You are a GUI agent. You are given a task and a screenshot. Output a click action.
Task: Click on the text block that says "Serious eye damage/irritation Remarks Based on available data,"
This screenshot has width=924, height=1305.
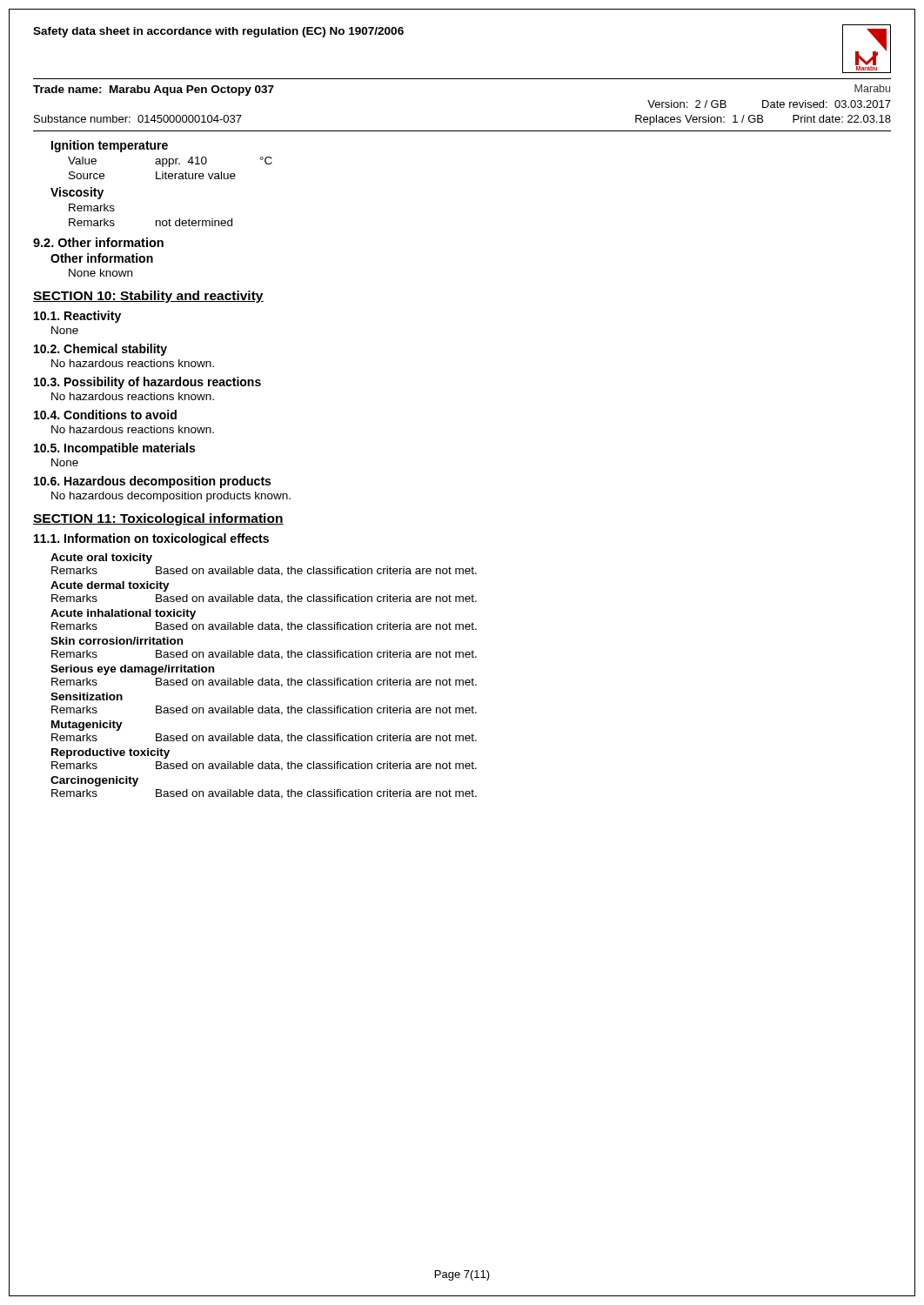[462, 675]
